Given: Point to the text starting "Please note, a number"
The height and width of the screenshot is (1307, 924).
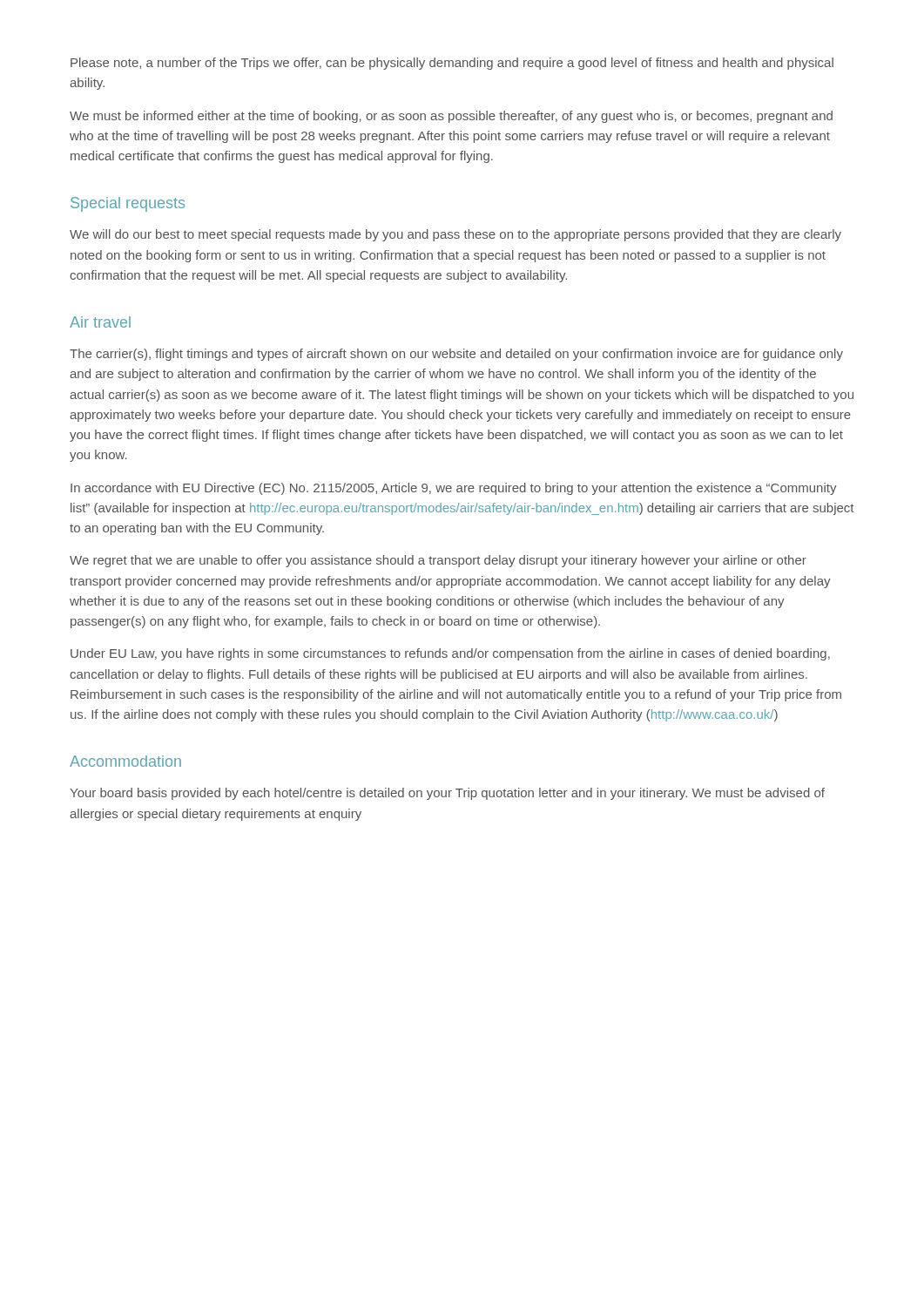Looking at the screenshot, I should tap(452, 72).
